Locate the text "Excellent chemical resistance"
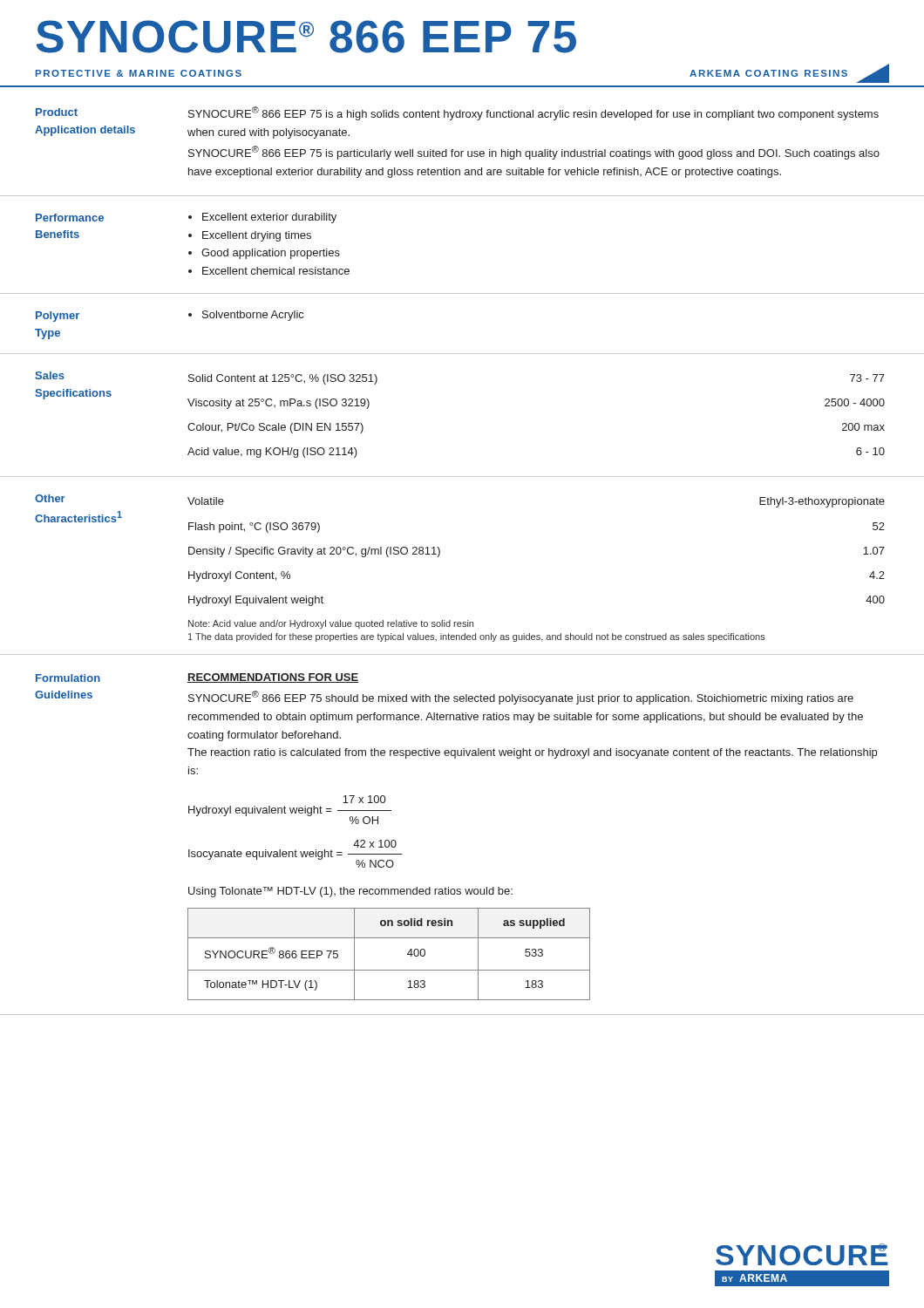Viewport: 924px width, 1308px height. click(276, 271)
